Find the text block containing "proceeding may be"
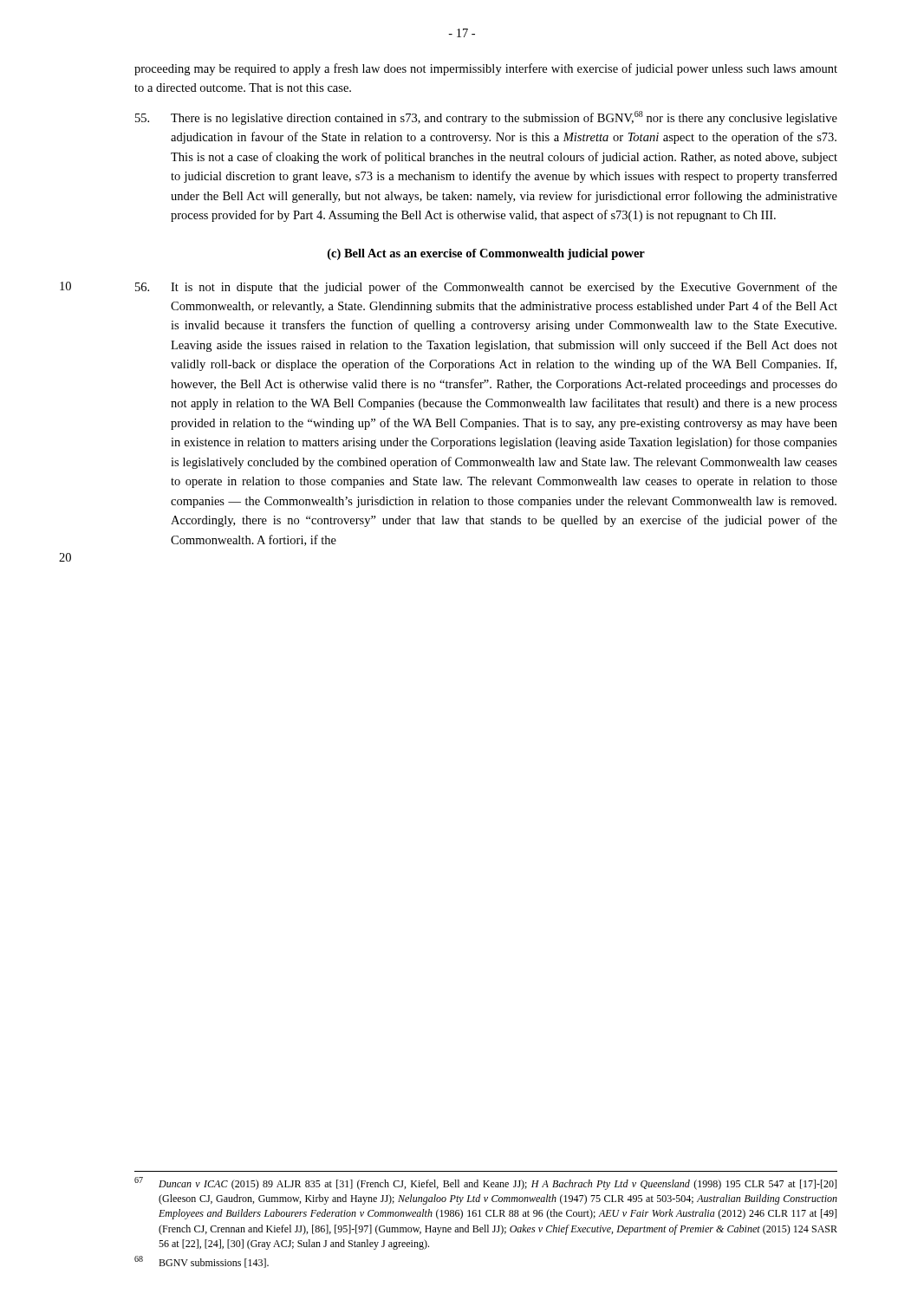Image resolution: width=924 pixels, height=1300 pixels. 486,78
